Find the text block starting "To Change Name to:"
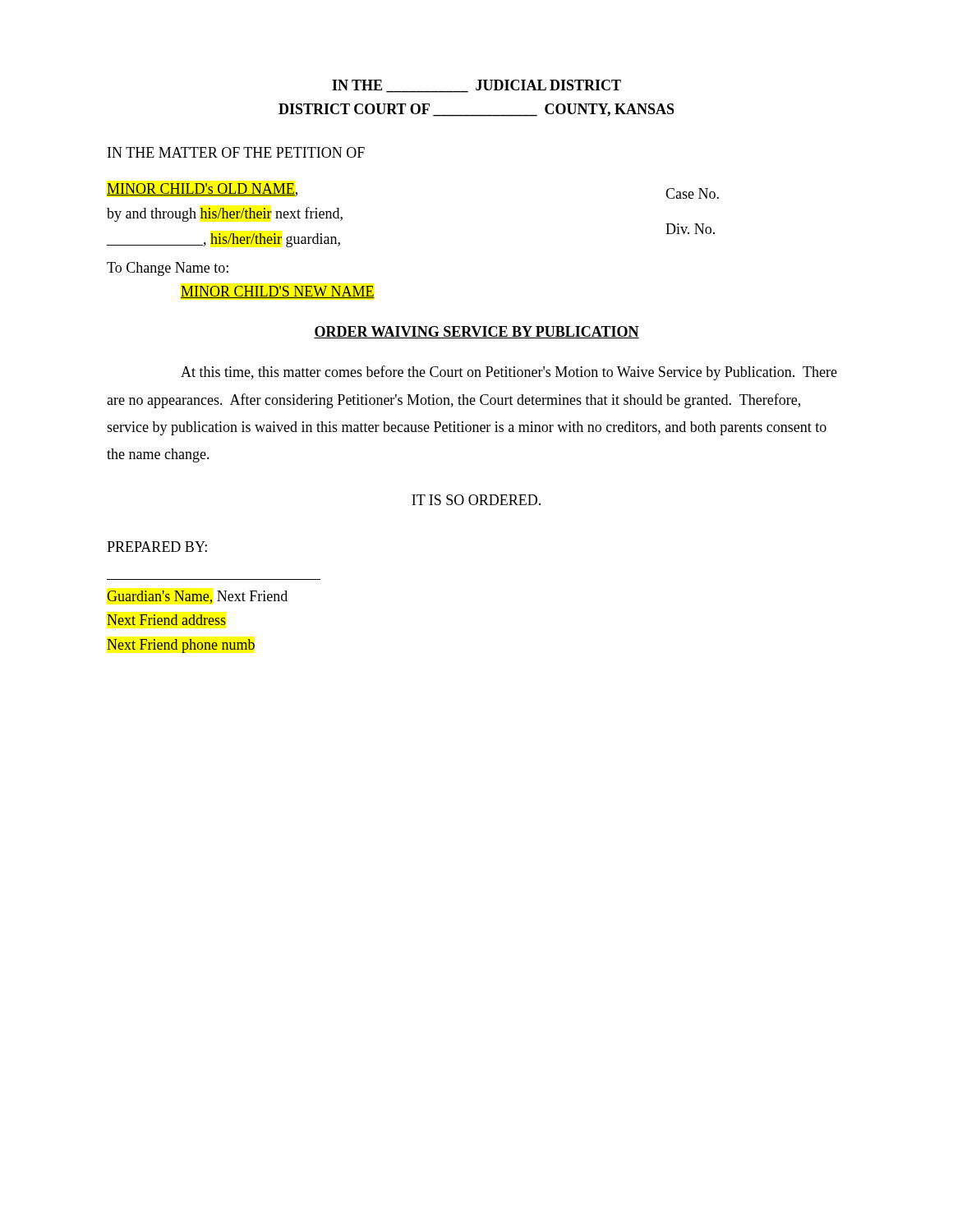This screenshot has width=953, height=1232. [x=168, y=268]
